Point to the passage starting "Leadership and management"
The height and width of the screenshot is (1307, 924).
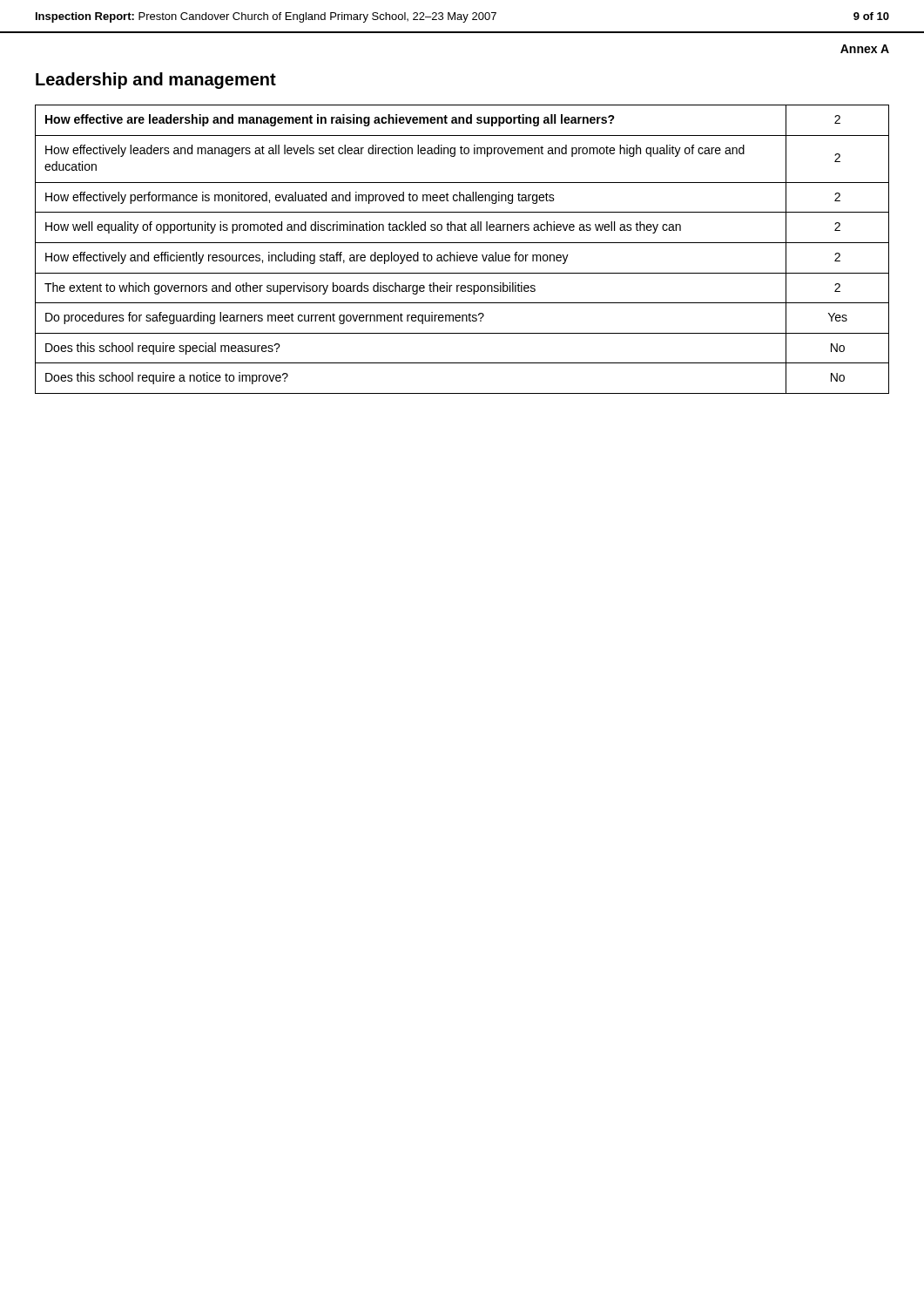click(x=155, y=79)
